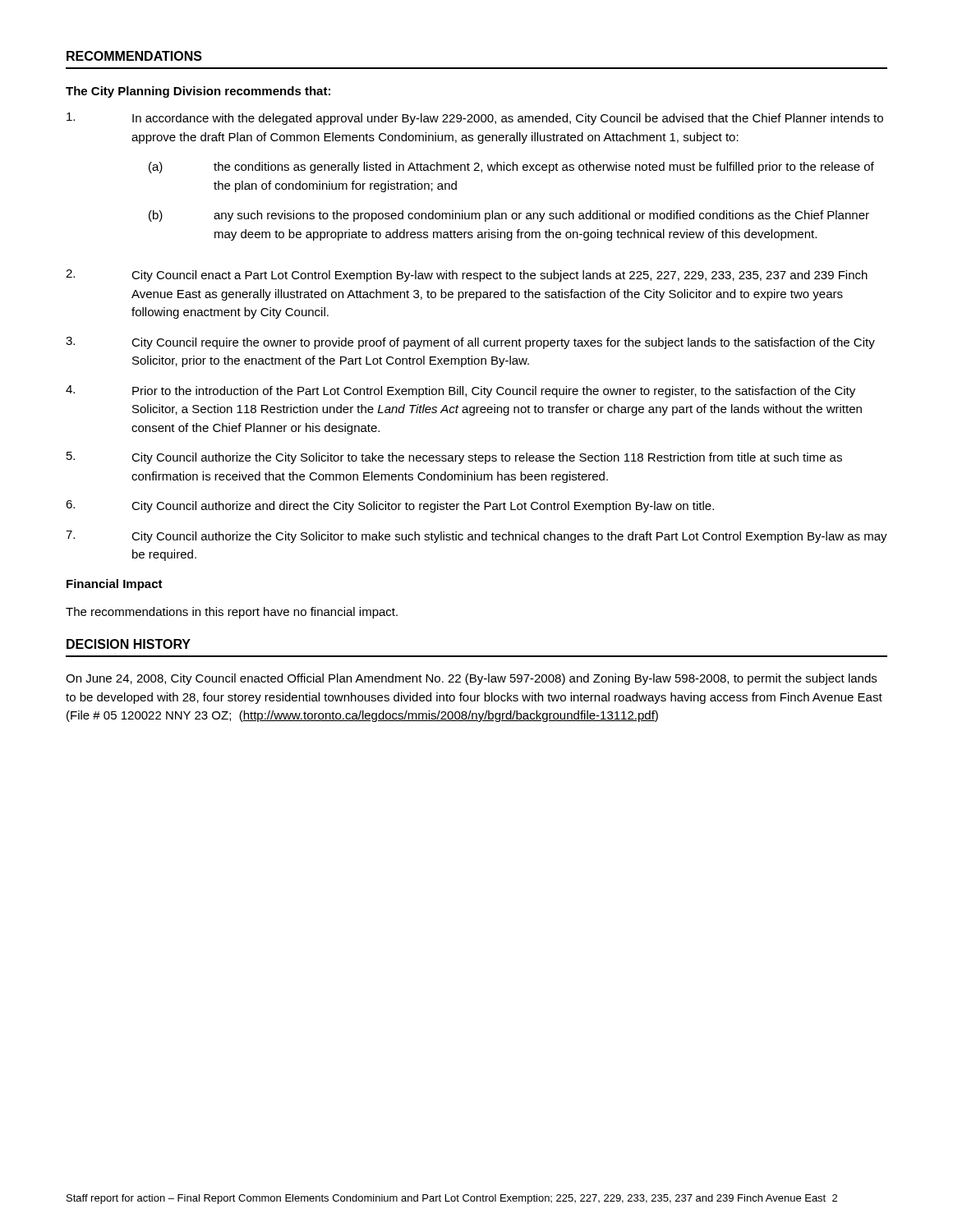Click on the text block that reads "The City Planning Division"
The height and width of the screenshot is (1232, 953).
click(198, 92)
